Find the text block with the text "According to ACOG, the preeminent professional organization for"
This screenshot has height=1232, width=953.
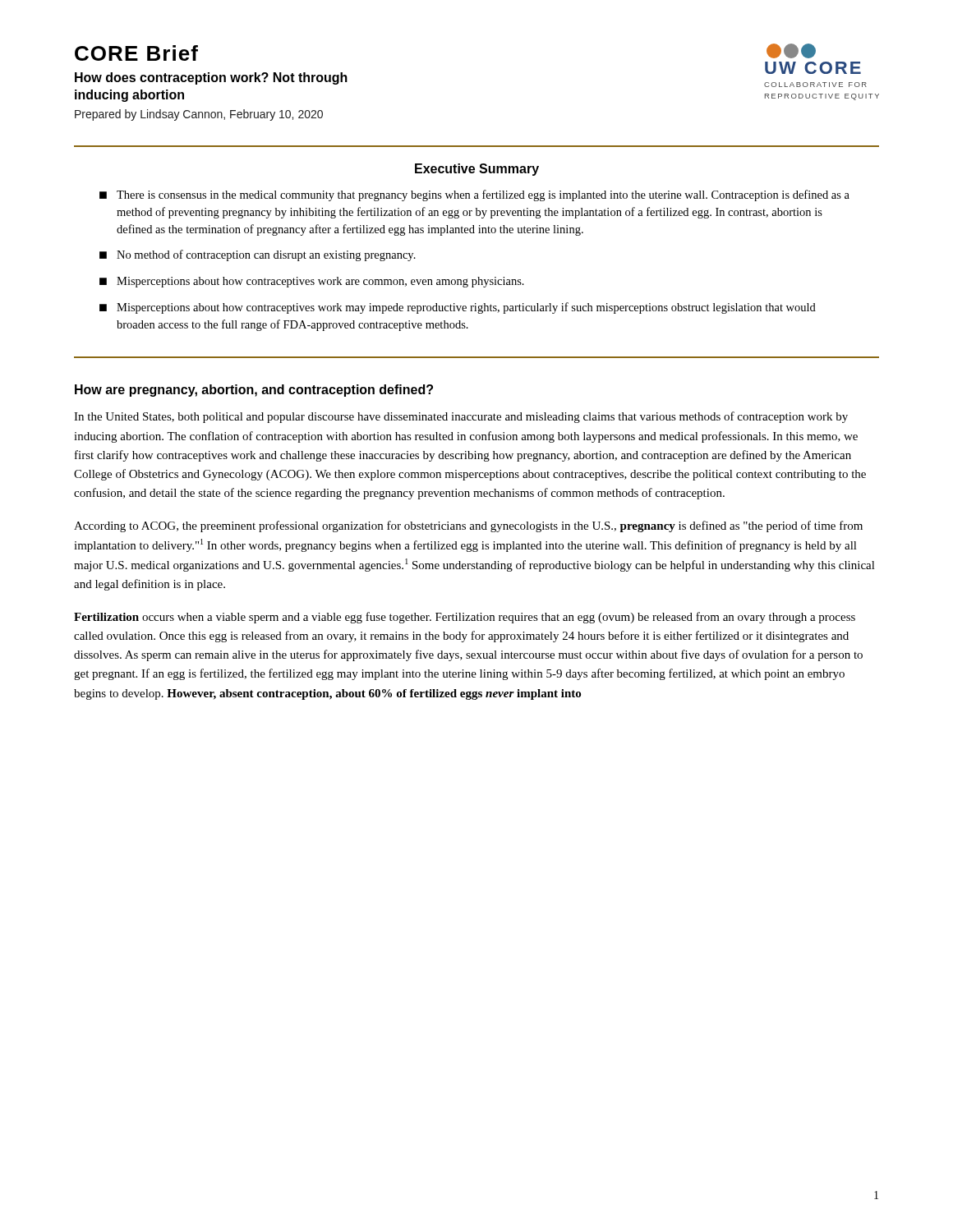pos(474,555)
